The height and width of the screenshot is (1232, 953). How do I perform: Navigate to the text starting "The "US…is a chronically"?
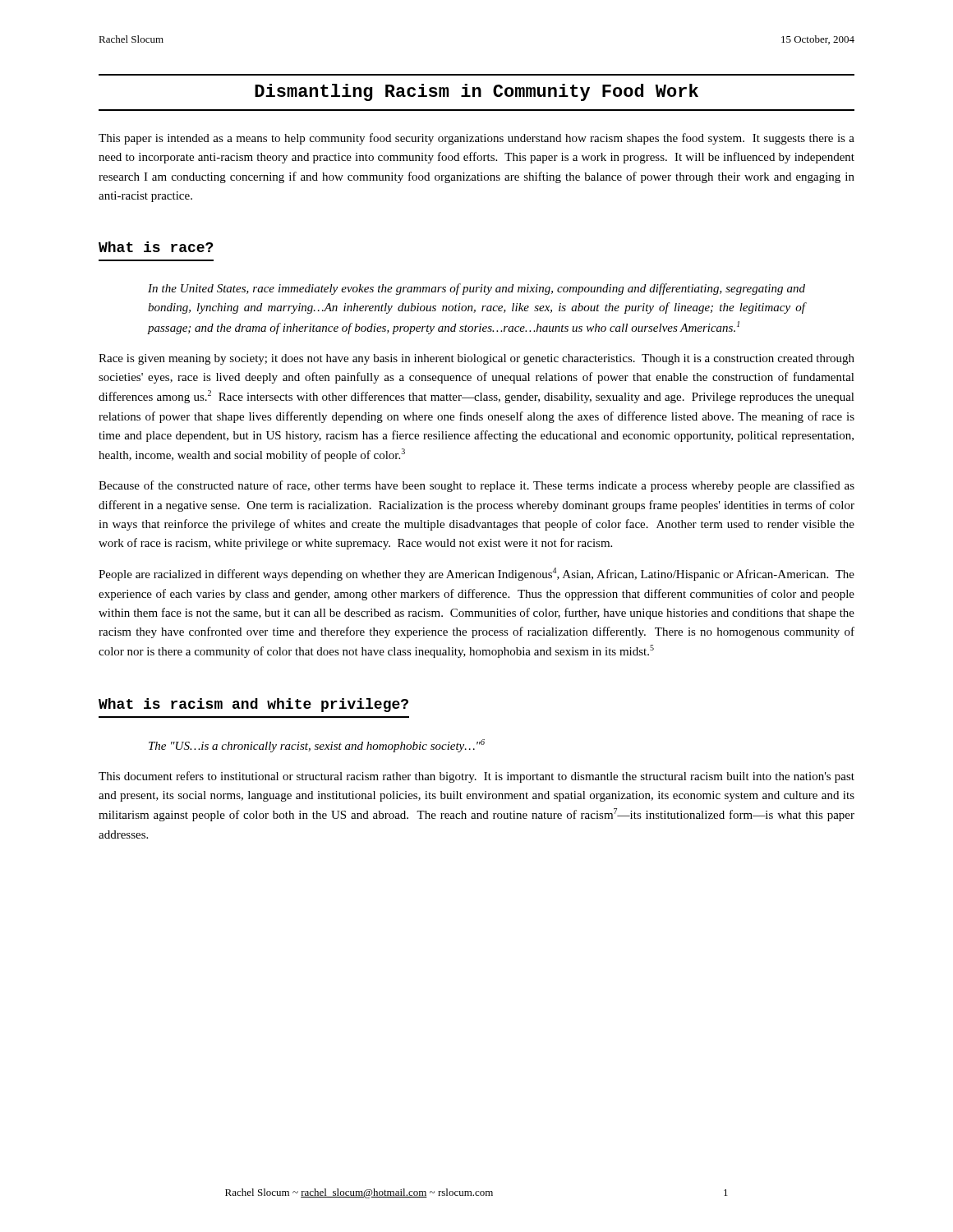[316, 744]
